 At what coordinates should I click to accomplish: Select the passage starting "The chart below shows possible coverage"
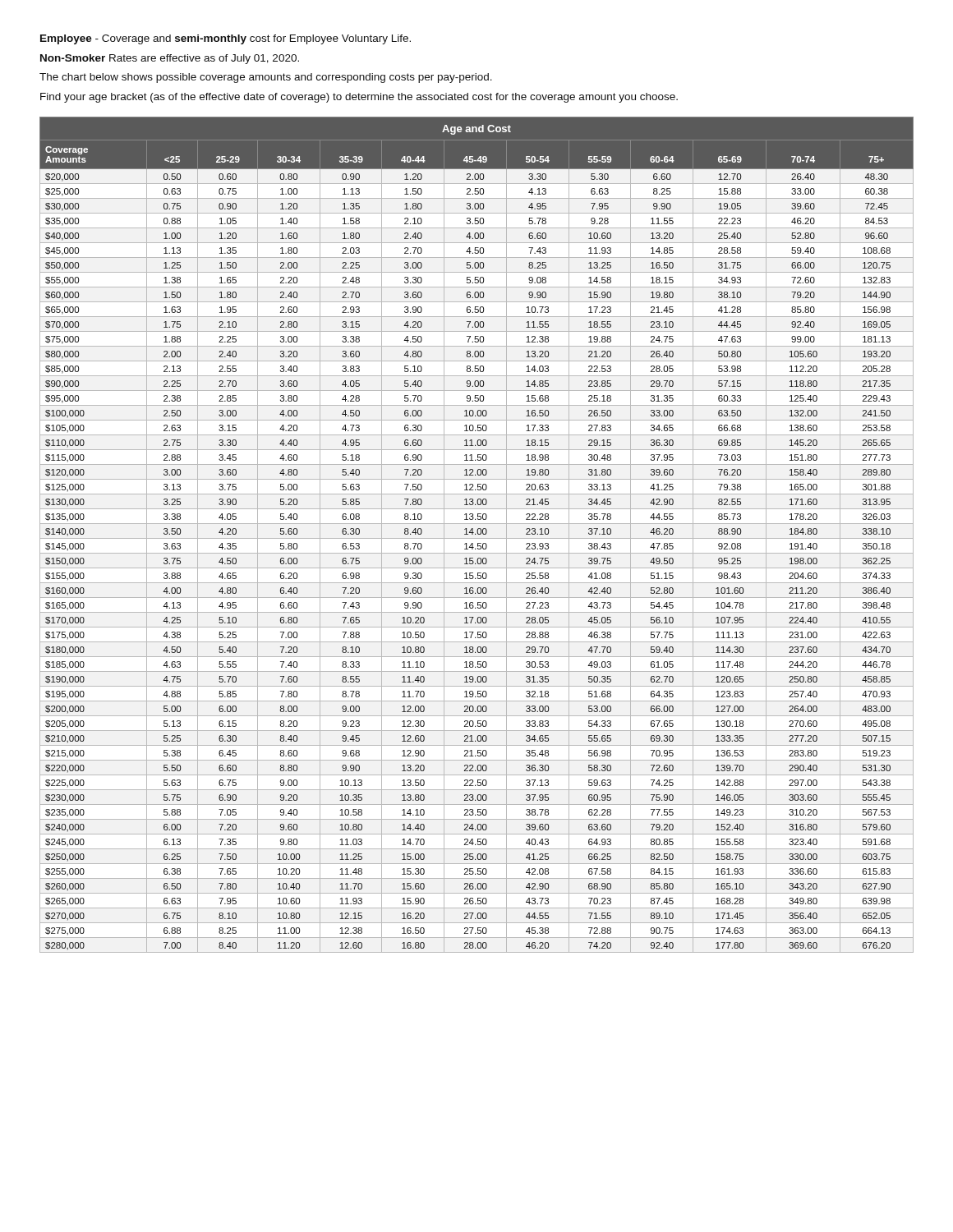tap(266, 77)
